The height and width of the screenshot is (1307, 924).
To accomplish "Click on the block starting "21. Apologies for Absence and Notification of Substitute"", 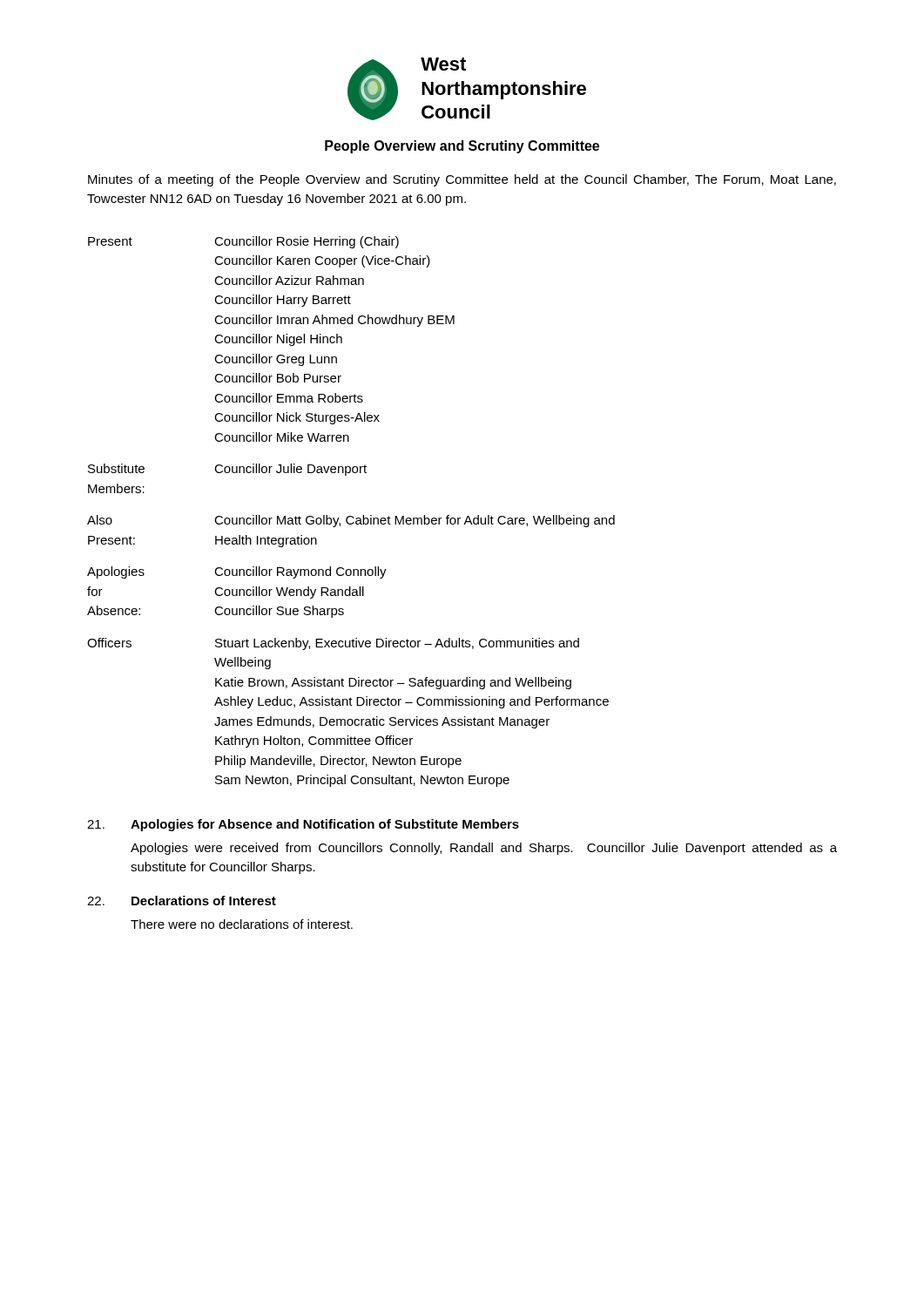I will pyautogui.click(x=303, y=823).
